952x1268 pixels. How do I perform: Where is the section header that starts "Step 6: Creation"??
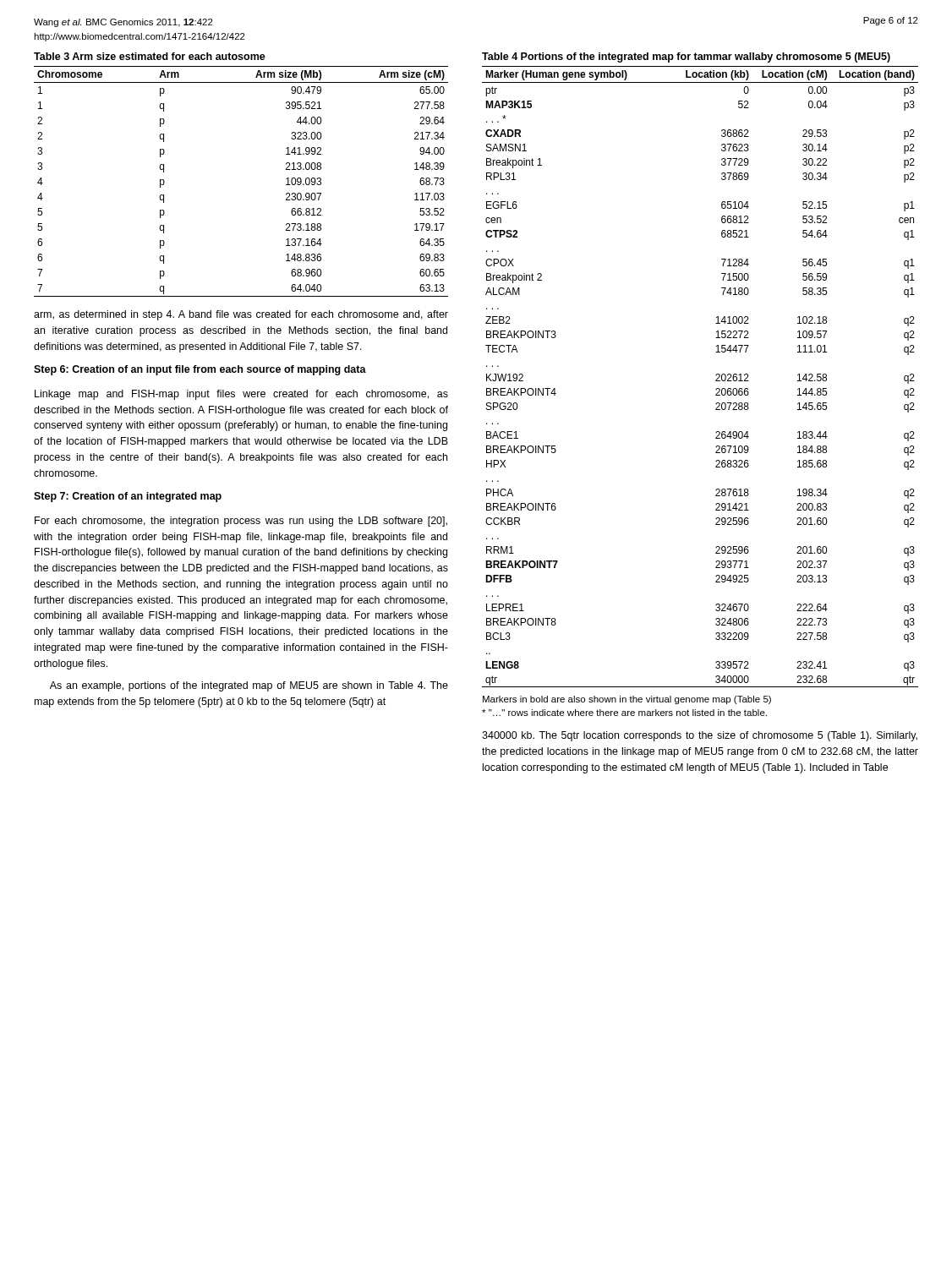(200, 370)
